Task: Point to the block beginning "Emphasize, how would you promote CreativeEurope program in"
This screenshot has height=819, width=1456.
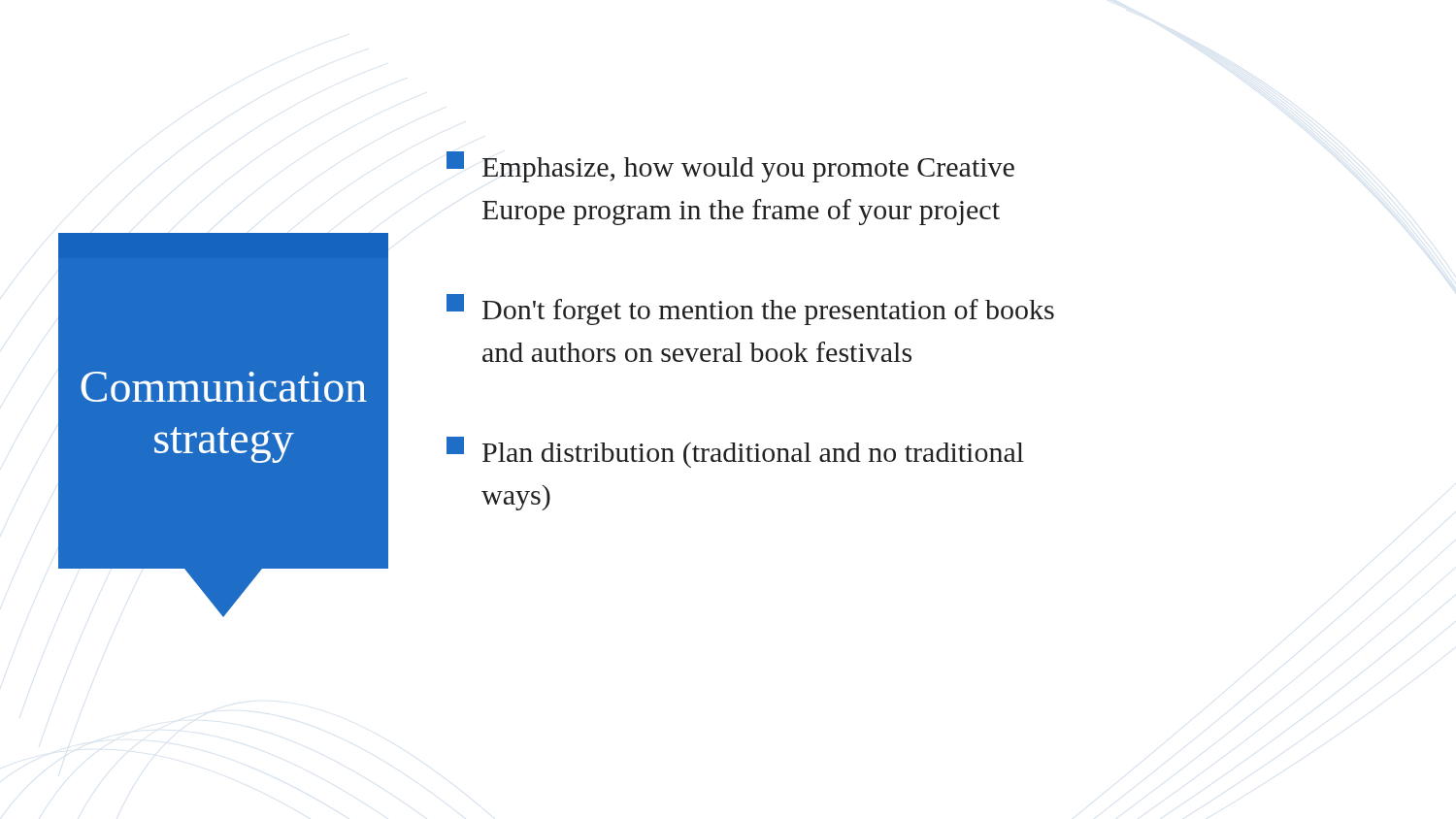Action: [731, 188]
